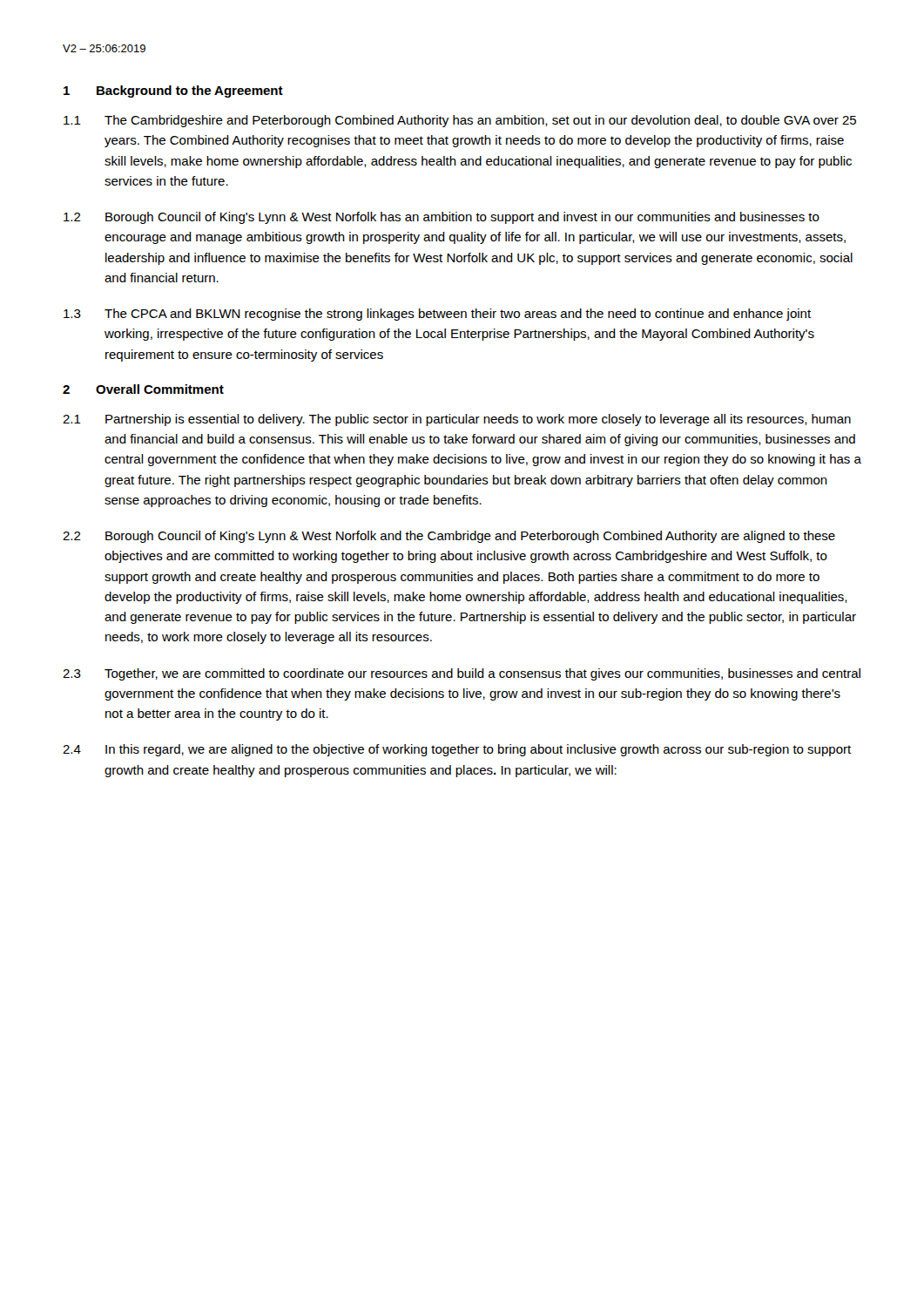Locate the region starting "3 The CPCA and BKLWN recognise"
Viewport: 924px width, 1307px height.
462,334
